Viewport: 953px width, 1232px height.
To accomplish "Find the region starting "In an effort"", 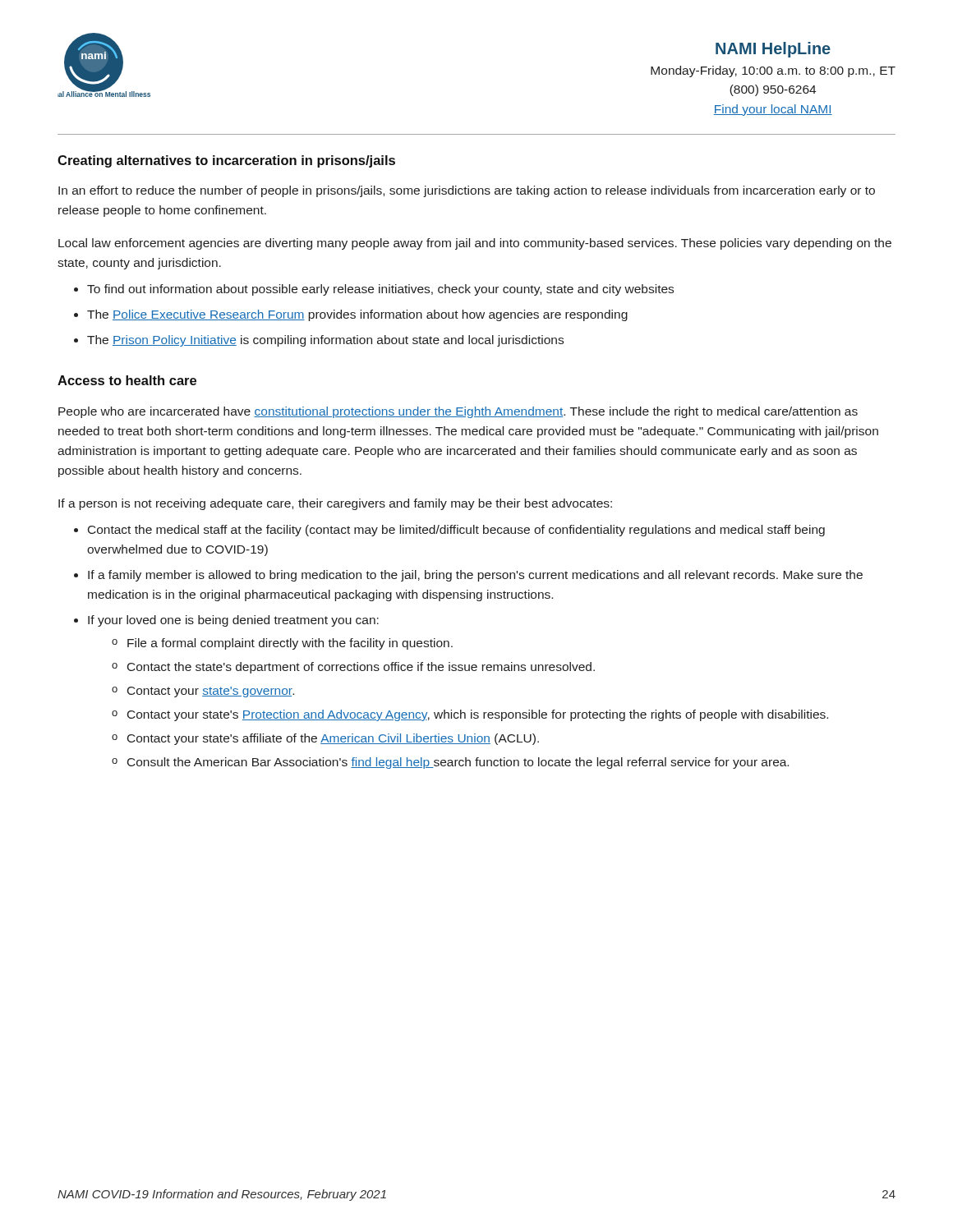I will click(476, 200).
